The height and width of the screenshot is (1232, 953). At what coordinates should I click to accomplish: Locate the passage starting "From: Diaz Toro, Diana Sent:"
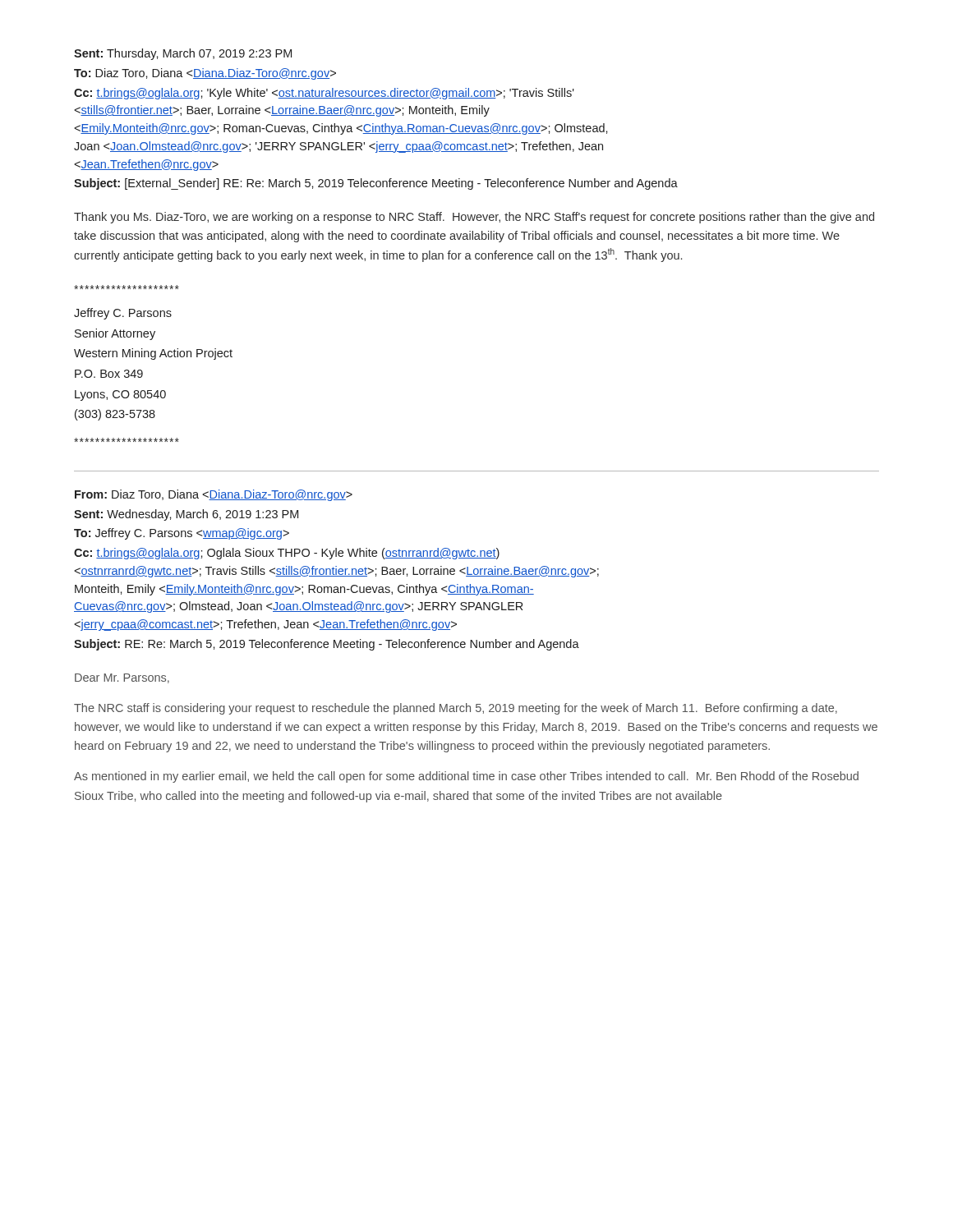pyautogui.click(x=476, y=570)
